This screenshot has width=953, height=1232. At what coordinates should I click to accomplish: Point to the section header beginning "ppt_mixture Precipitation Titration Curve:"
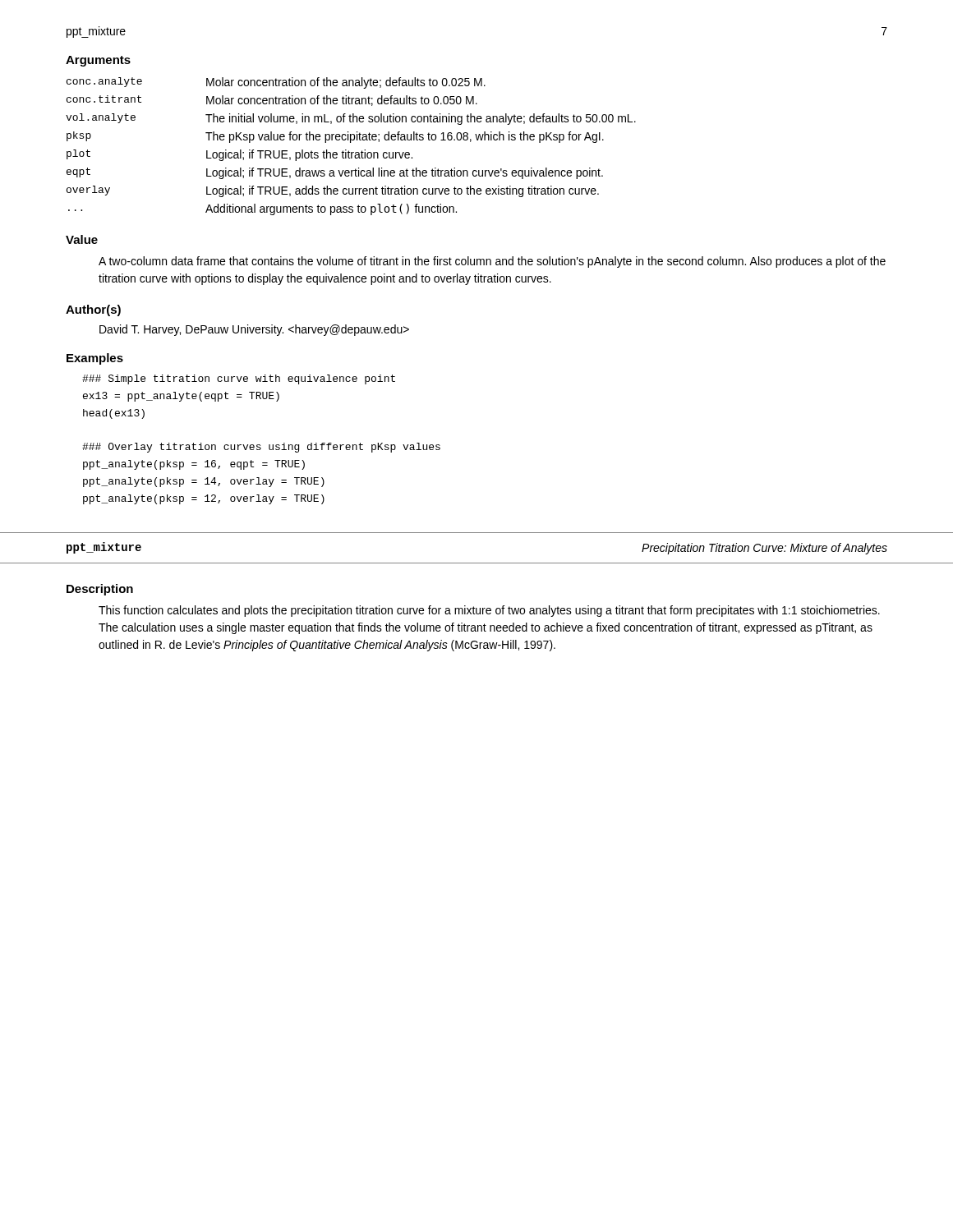tap(104, 548)
